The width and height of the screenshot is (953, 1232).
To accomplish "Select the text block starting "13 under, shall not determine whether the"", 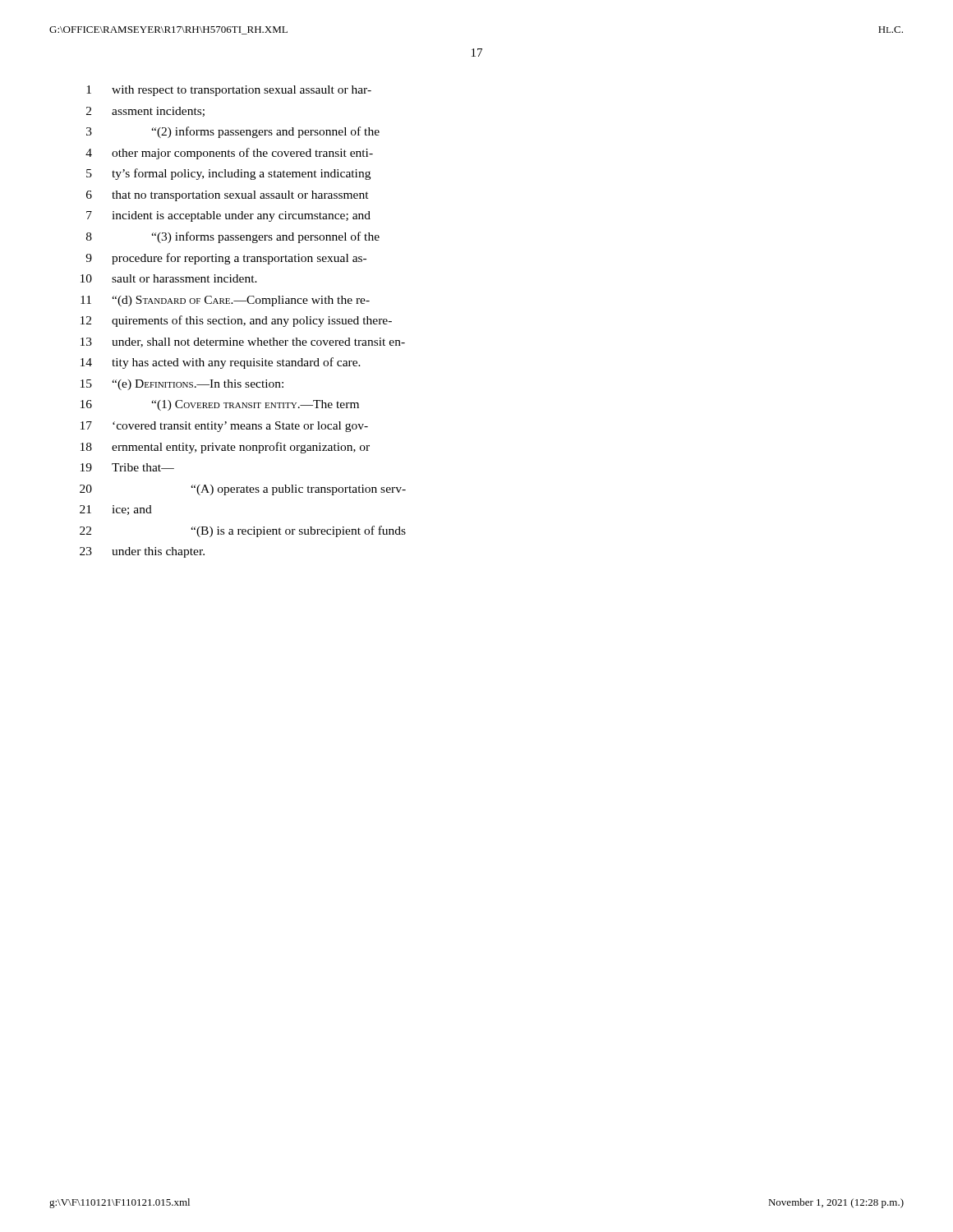I will point(243,342).
